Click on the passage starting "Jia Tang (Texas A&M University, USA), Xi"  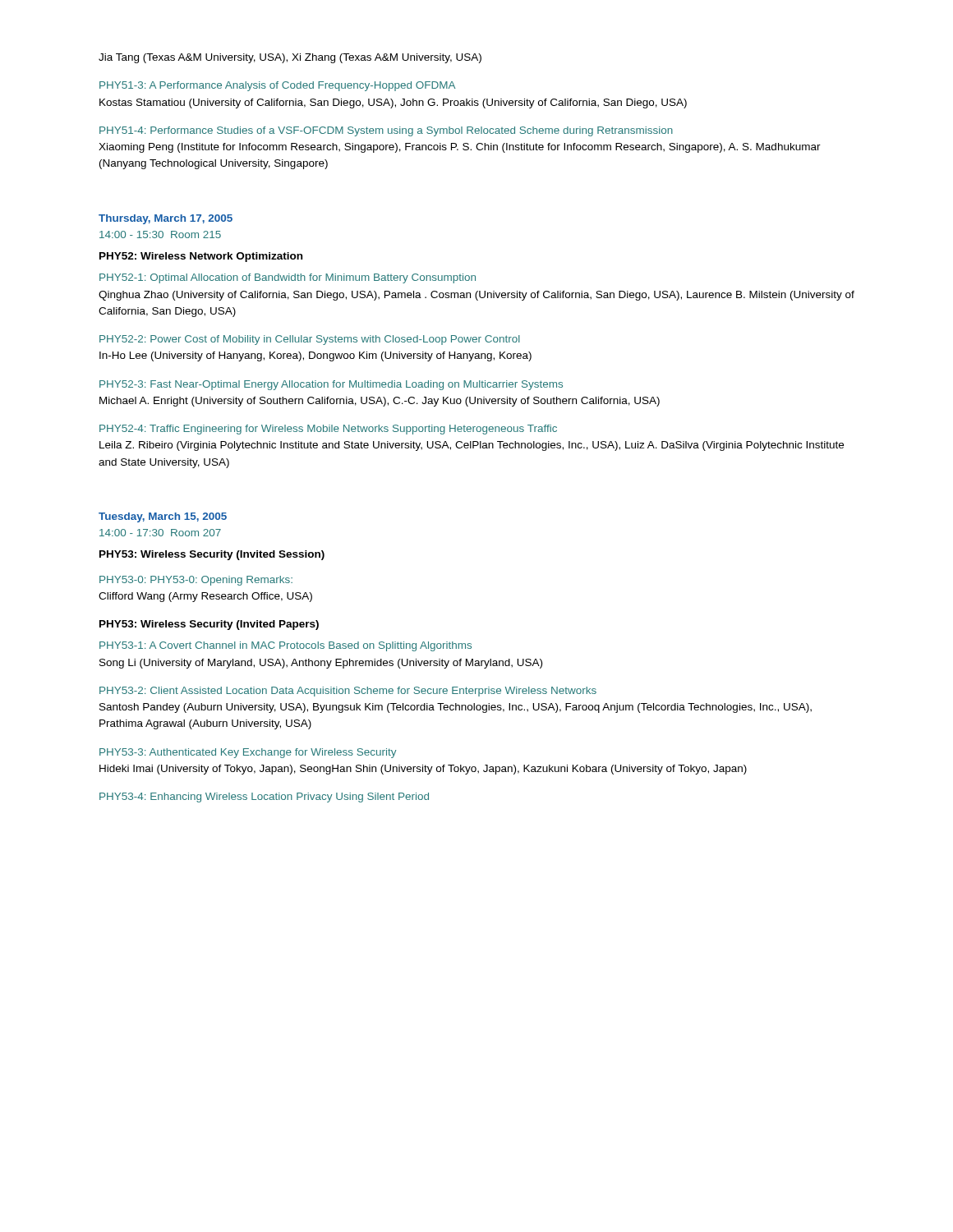pos(476,58)
